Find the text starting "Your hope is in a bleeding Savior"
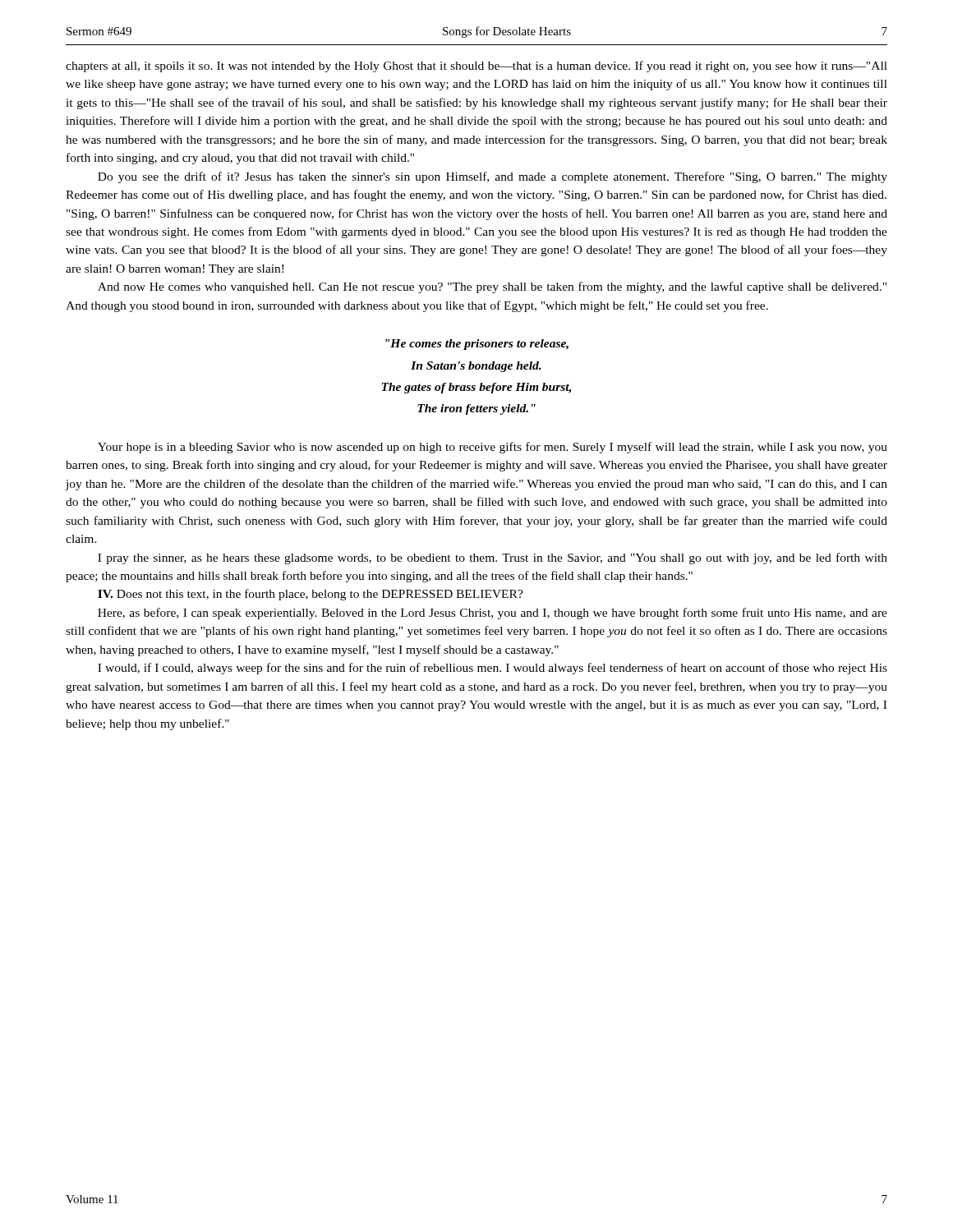Screen dimensions: 1232x953 click(x=476, y=585)
